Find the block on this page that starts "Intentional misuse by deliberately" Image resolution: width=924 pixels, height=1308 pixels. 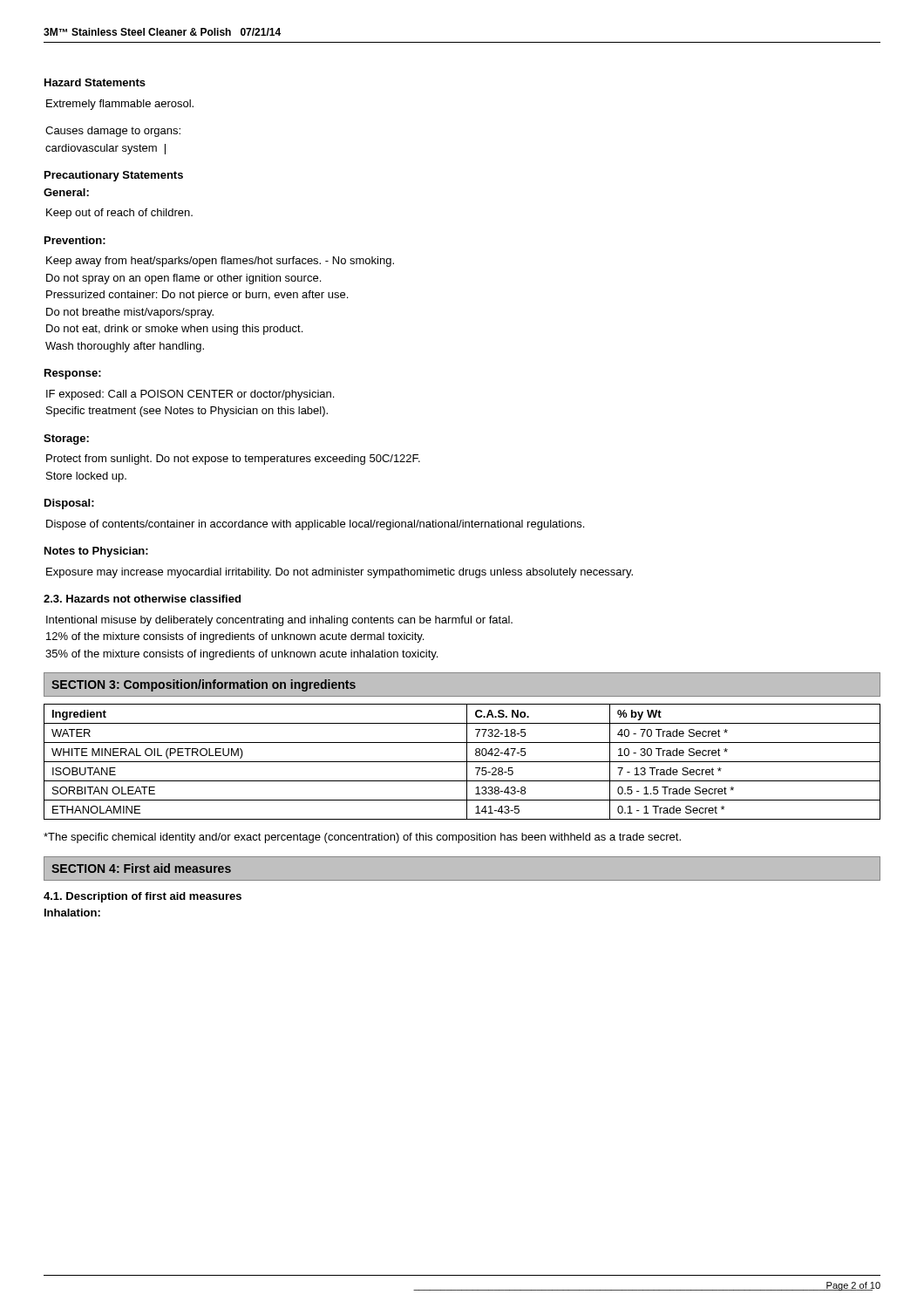pyautogui.click(x=279, y=621)
